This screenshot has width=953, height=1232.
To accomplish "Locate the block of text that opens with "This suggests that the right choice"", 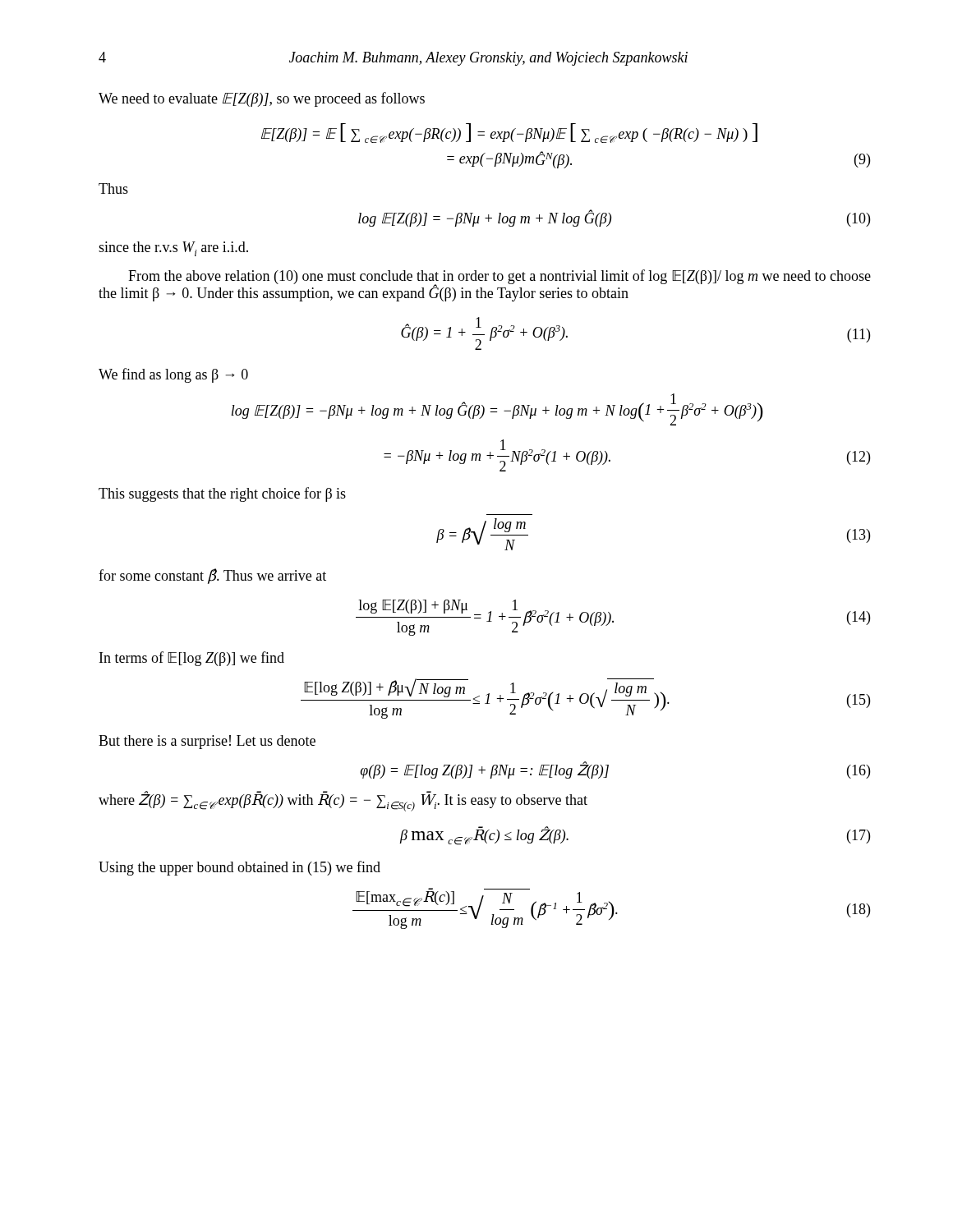I will click(222, 493).
